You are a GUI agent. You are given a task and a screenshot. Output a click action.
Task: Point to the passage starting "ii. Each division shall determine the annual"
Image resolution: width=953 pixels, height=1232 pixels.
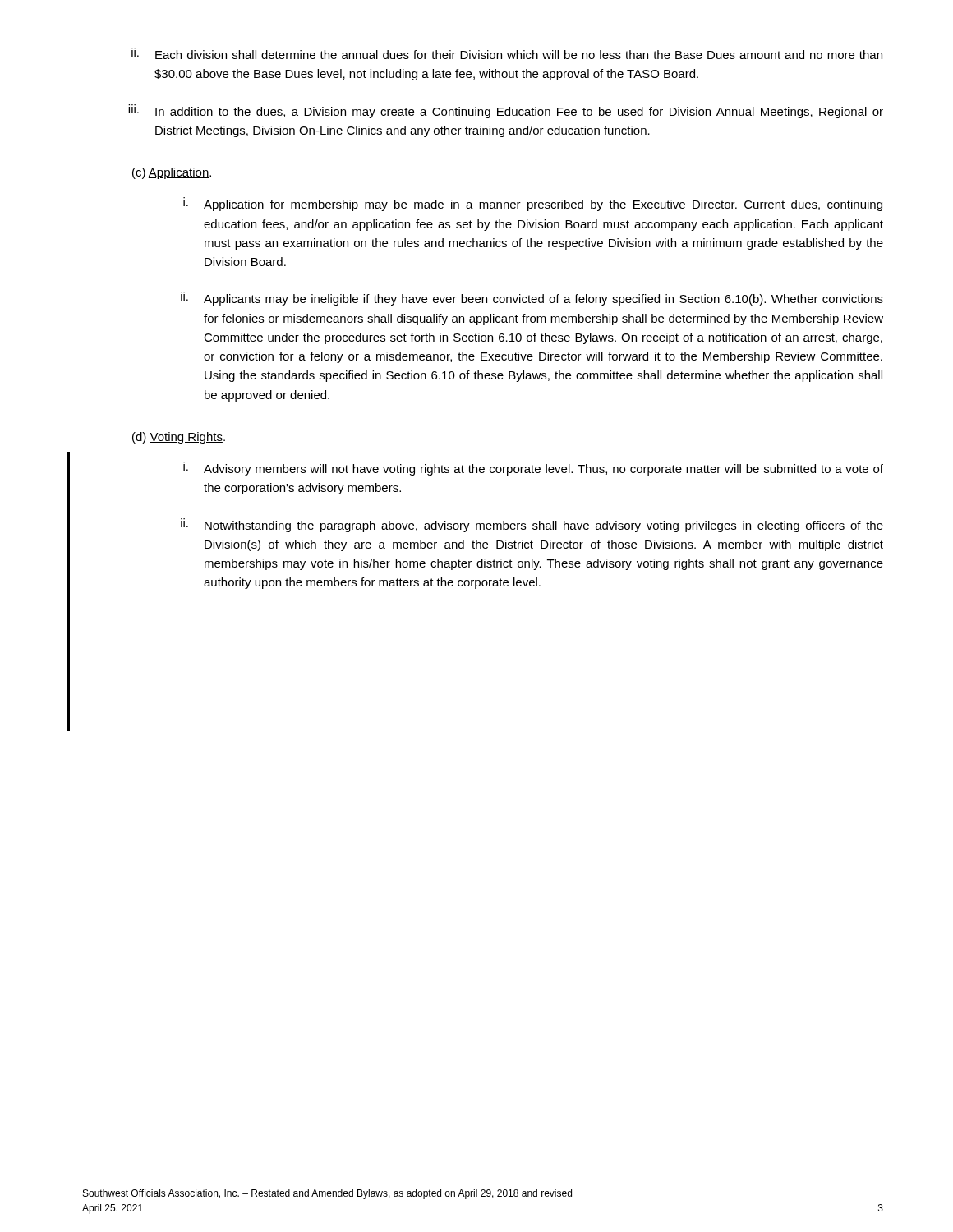click(483, 64)
